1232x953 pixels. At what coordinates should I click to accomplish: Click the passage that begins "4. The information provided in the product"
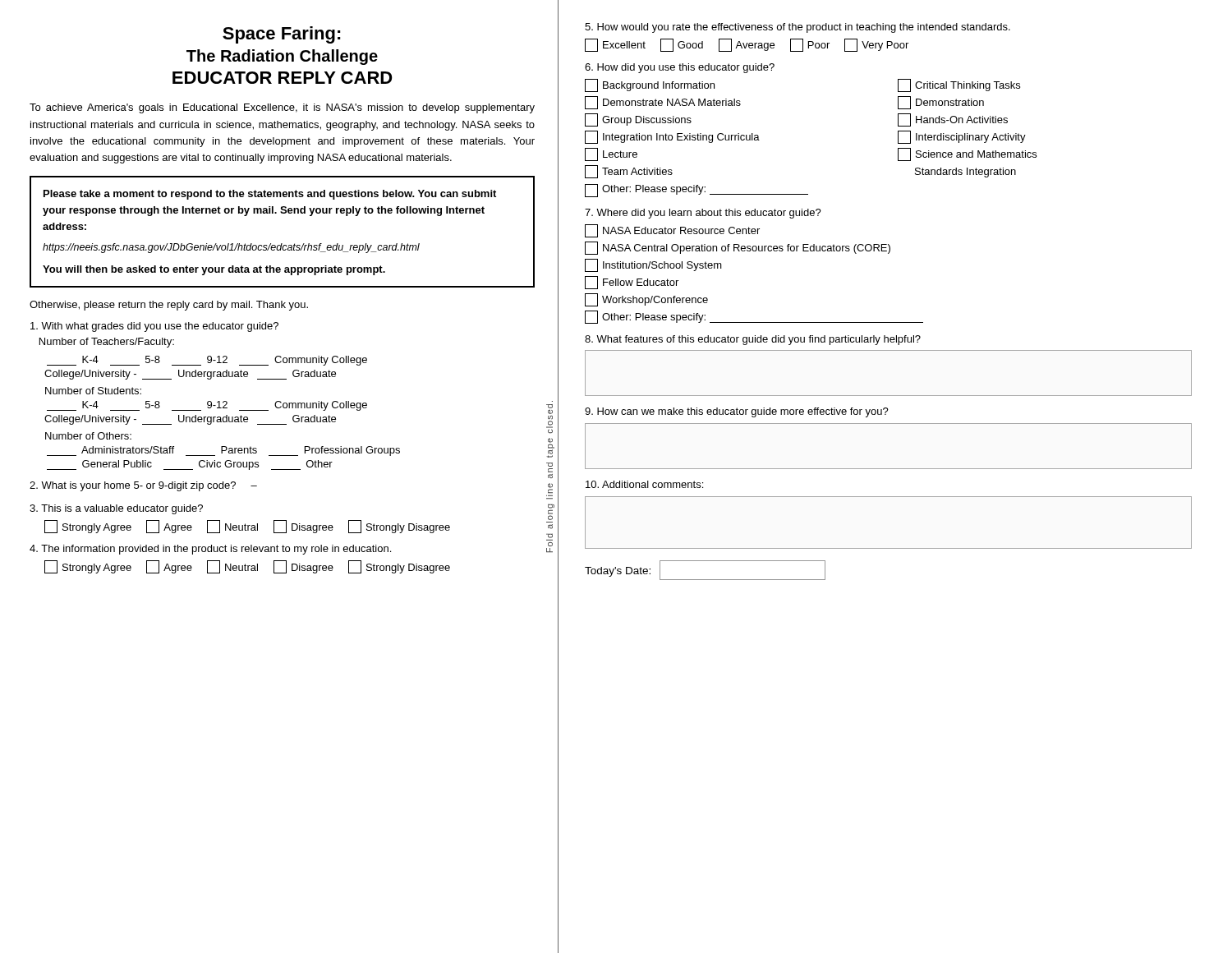click(282, 558)
